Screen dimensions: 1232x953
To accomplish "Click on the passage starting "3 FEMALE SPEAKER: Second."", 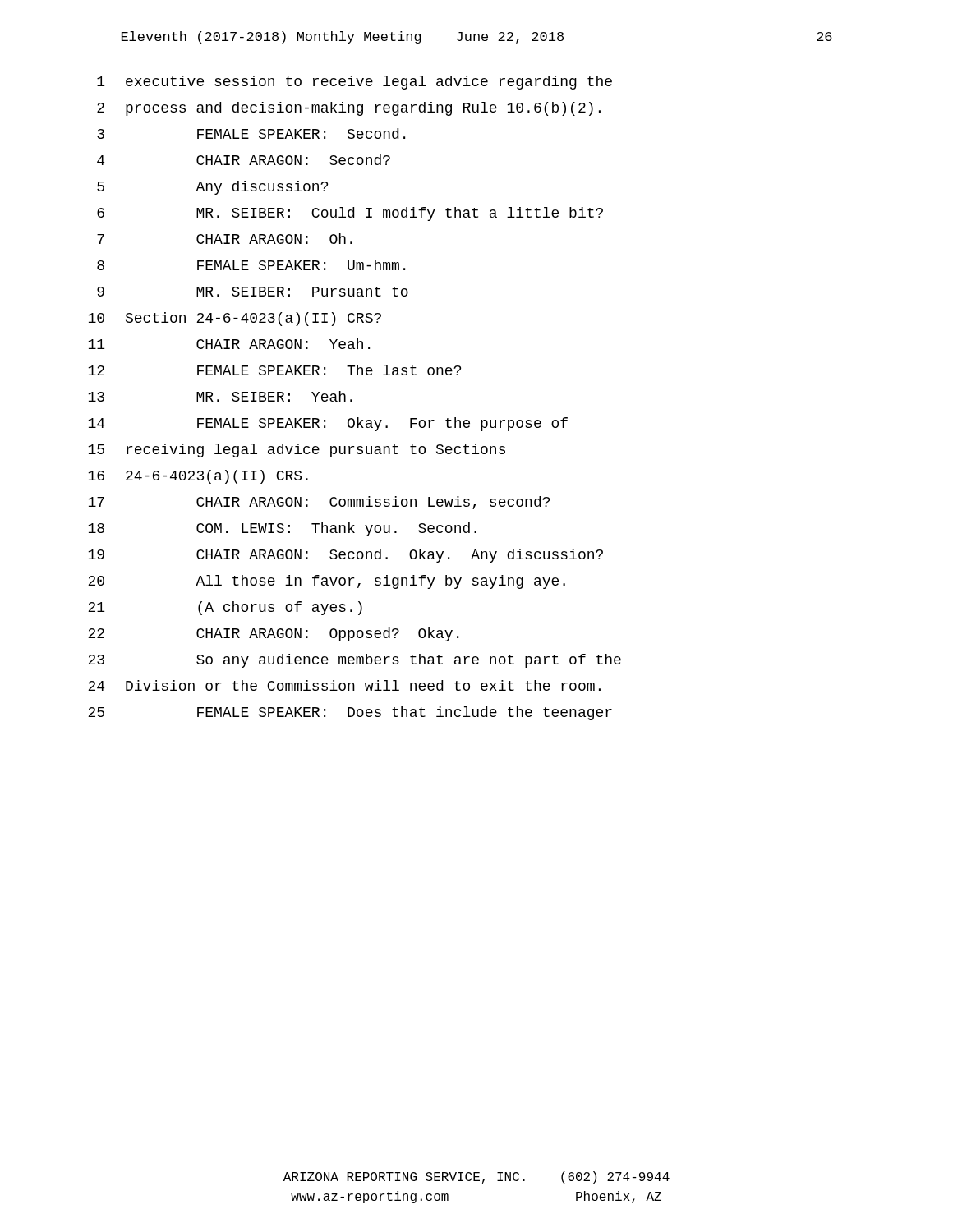I will (x=237, y=135).
